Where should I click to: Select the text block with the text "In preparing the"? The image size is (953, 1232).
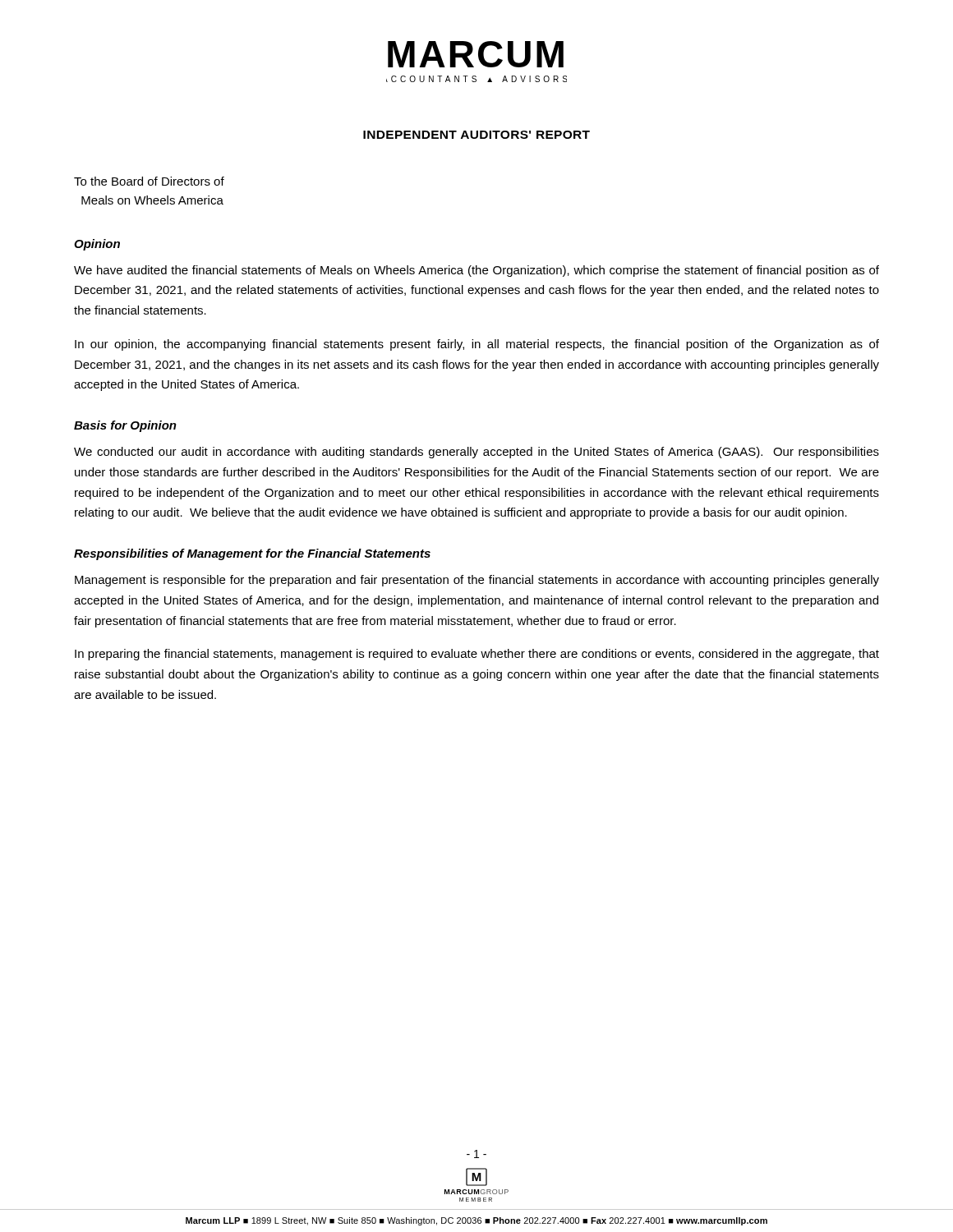tap(476, 674)
